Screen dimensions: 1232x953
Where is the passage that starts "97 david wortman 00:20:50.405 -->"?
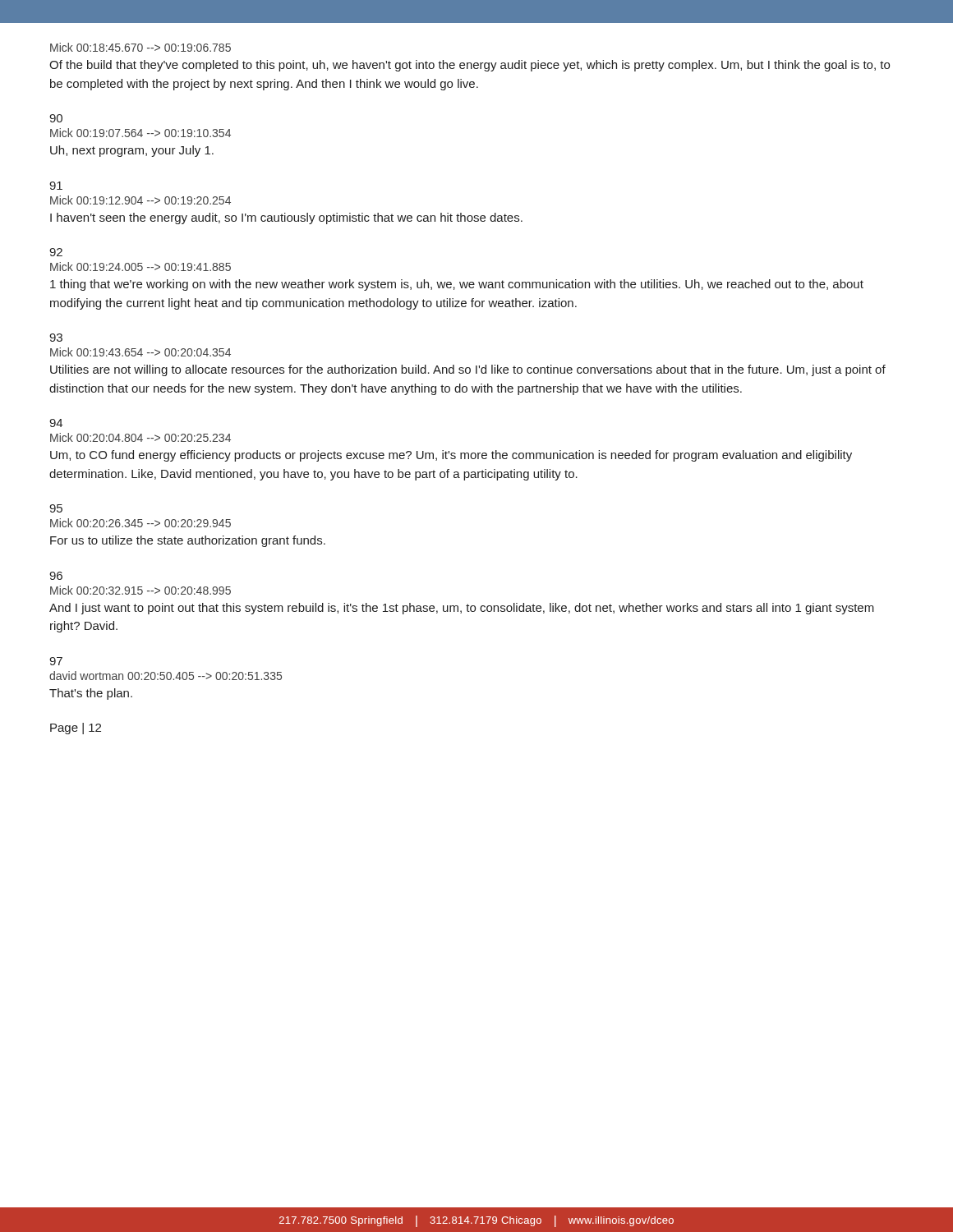(56, 661)
